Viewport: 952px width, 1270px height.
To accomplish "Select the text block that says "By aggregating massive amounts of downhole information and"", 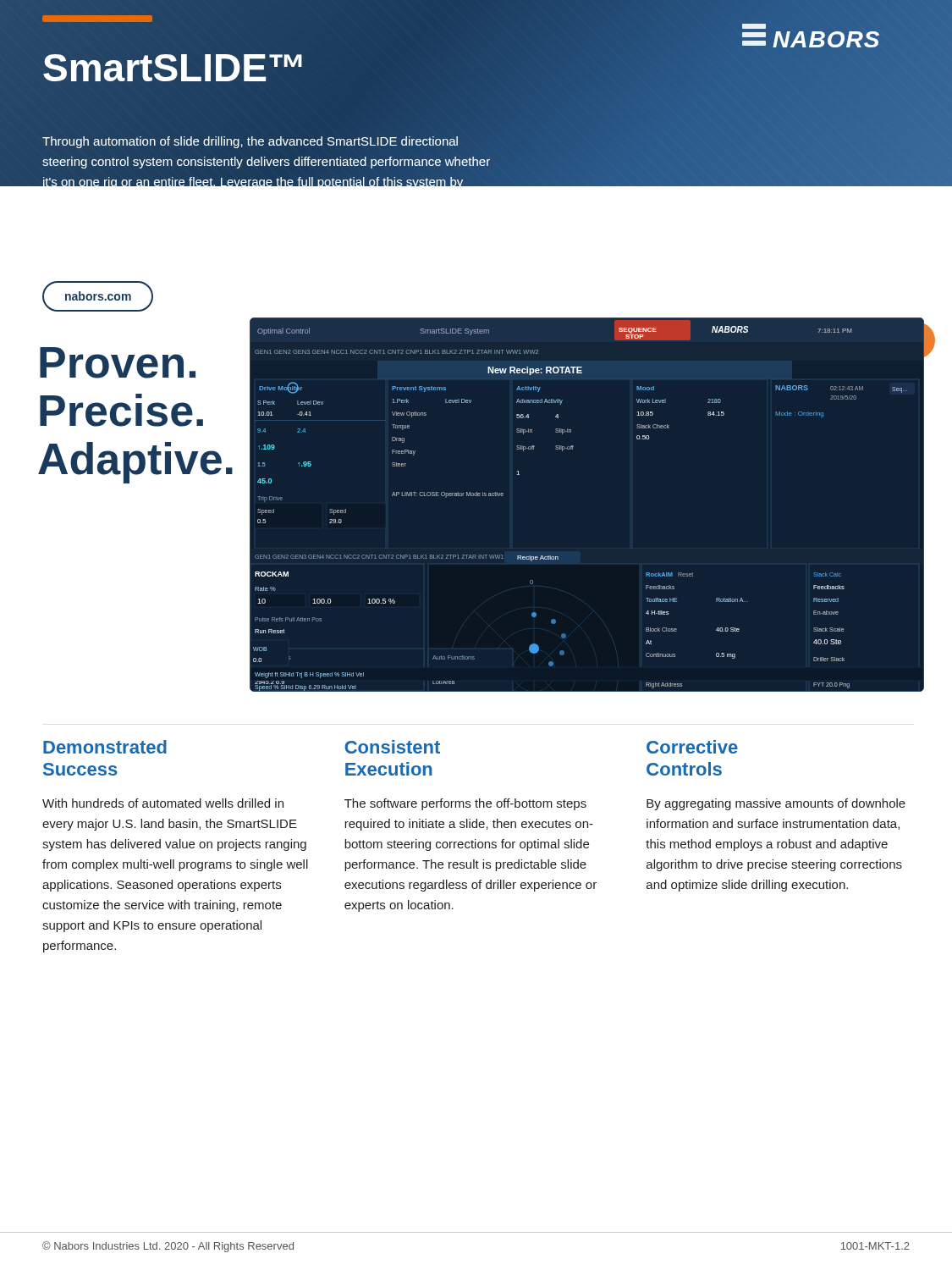I will [x=776, y=844].
